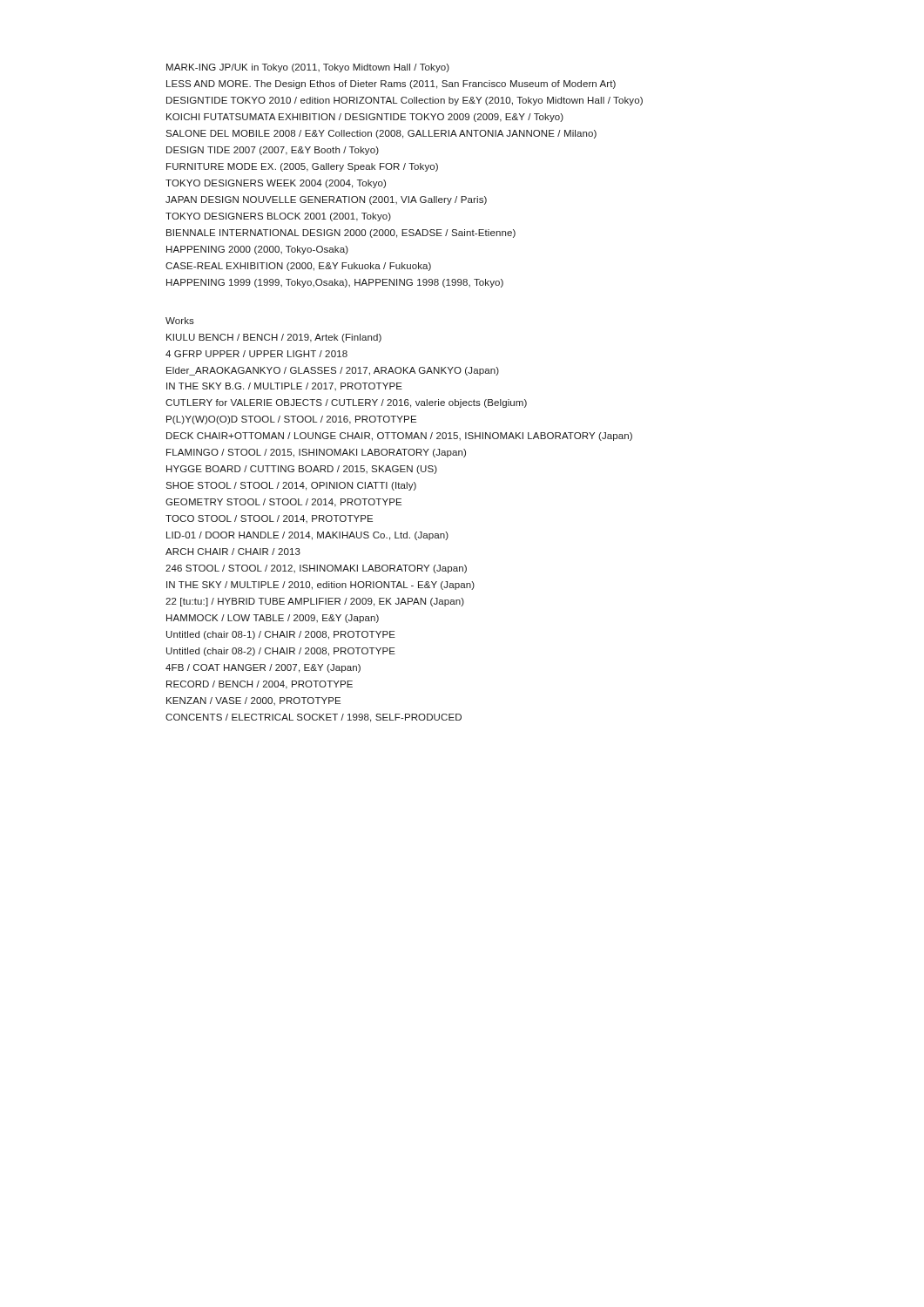Click on the element starting "GEOMETRY STOOL / STOOL / 2014, PROTOTYPE"
The height and width of the screenshot is (1307, 924).
284,502
